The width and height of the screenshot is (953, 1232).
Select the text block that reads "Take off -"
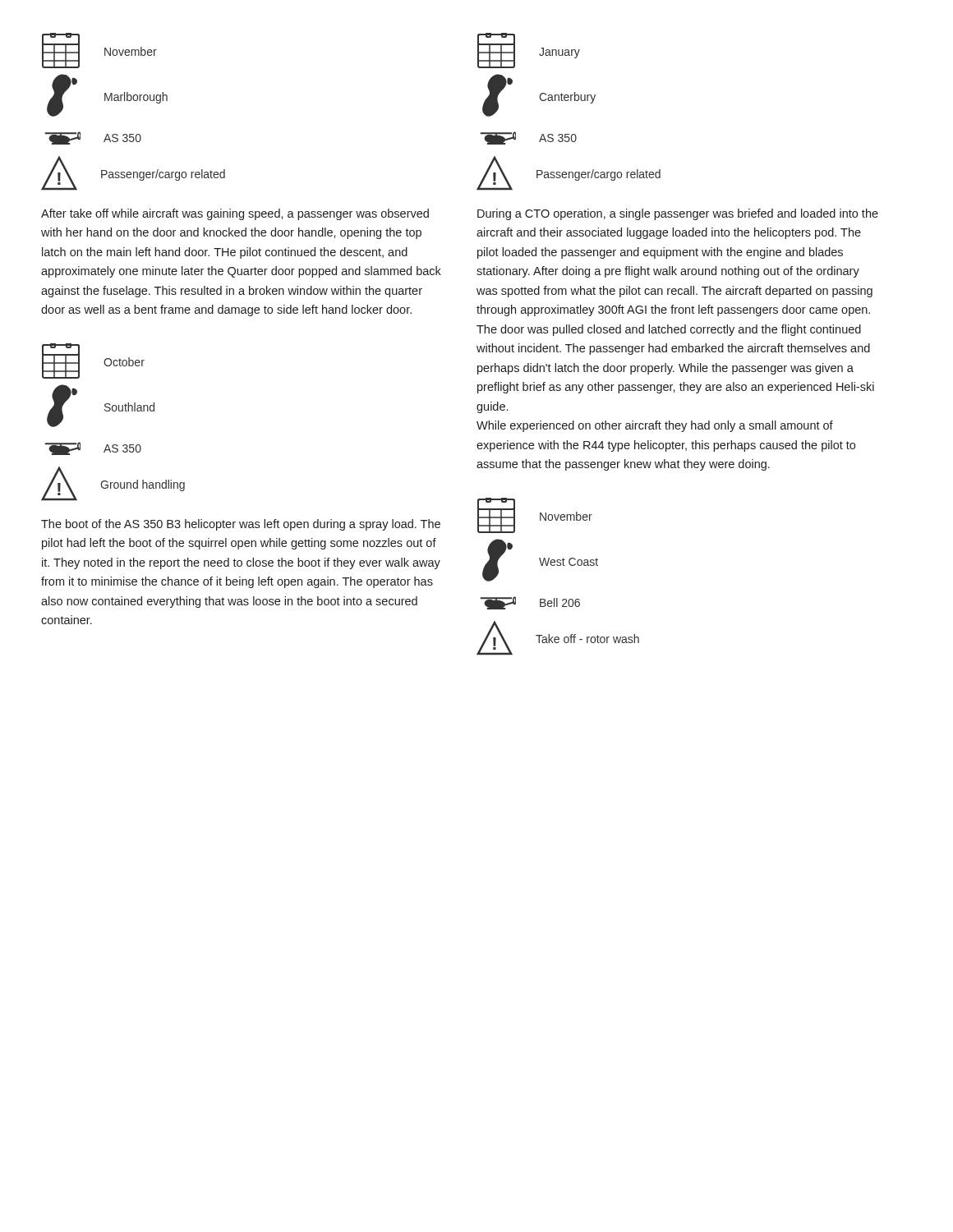[x=588, y=639]
